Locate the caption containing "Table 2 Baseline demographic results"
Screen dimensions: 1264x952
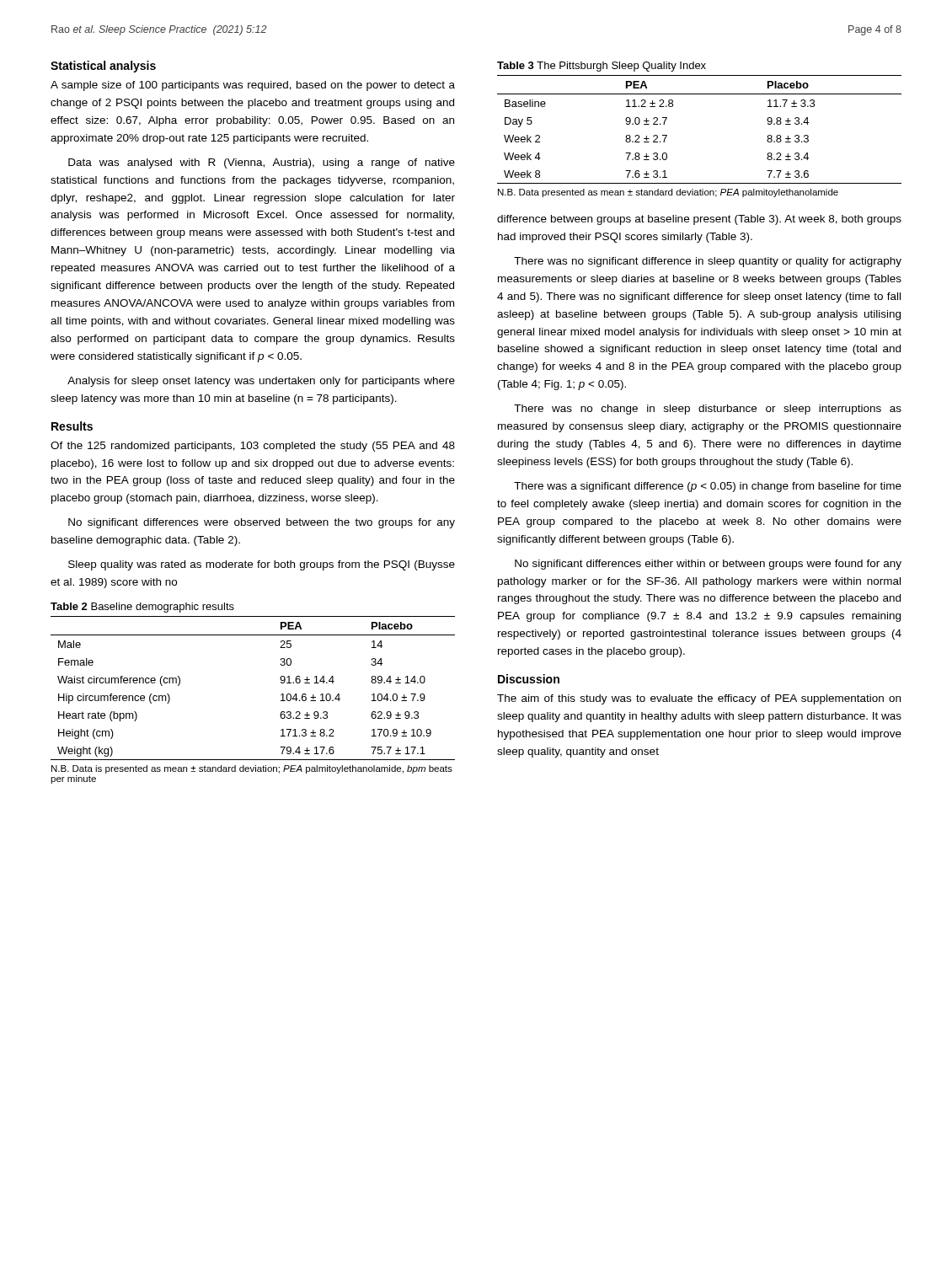click(x=142, y=606)
